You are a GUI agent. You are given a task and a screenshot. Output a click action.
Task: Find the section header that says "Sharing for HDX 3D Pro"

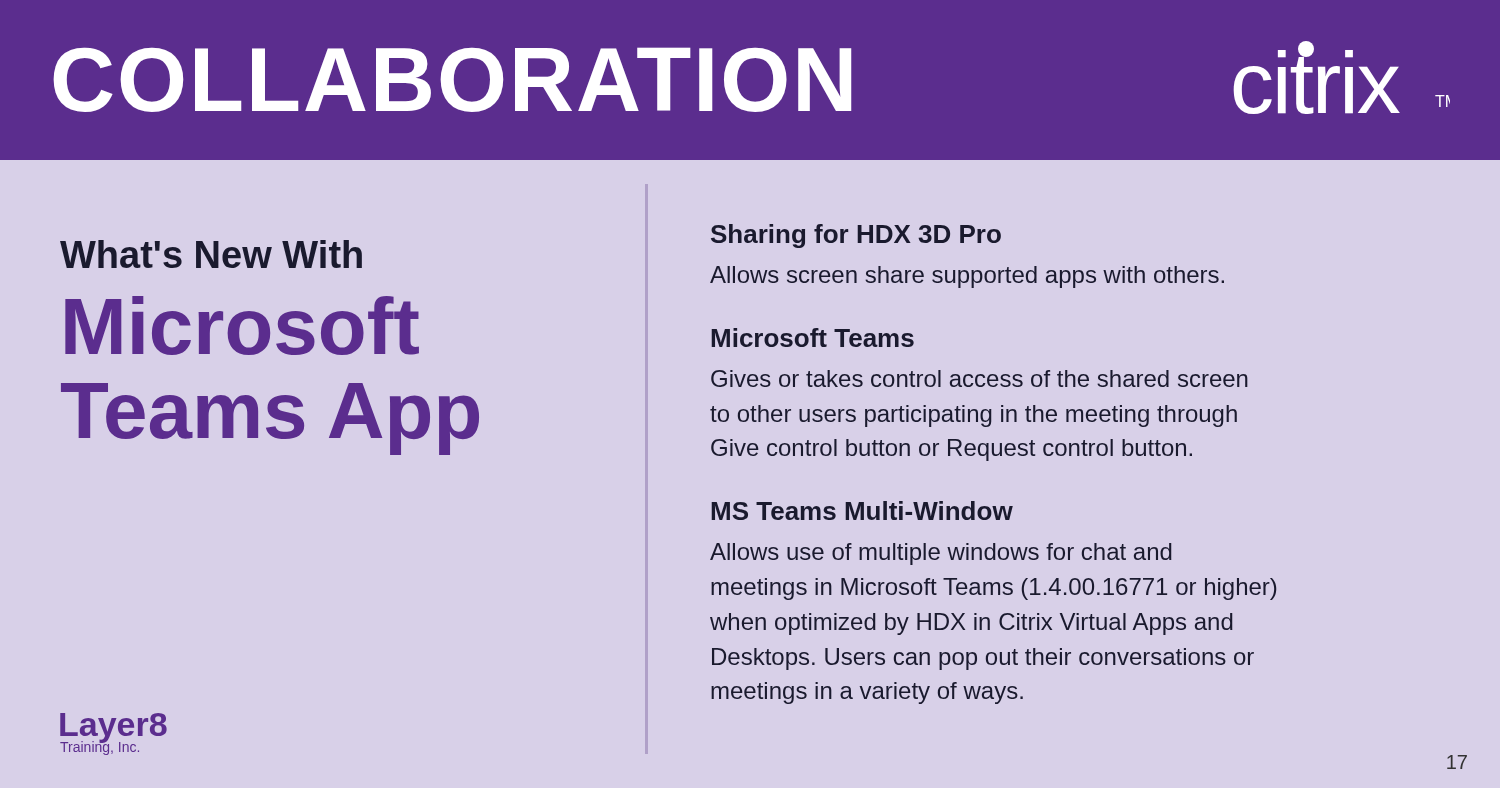coord(856,234)
